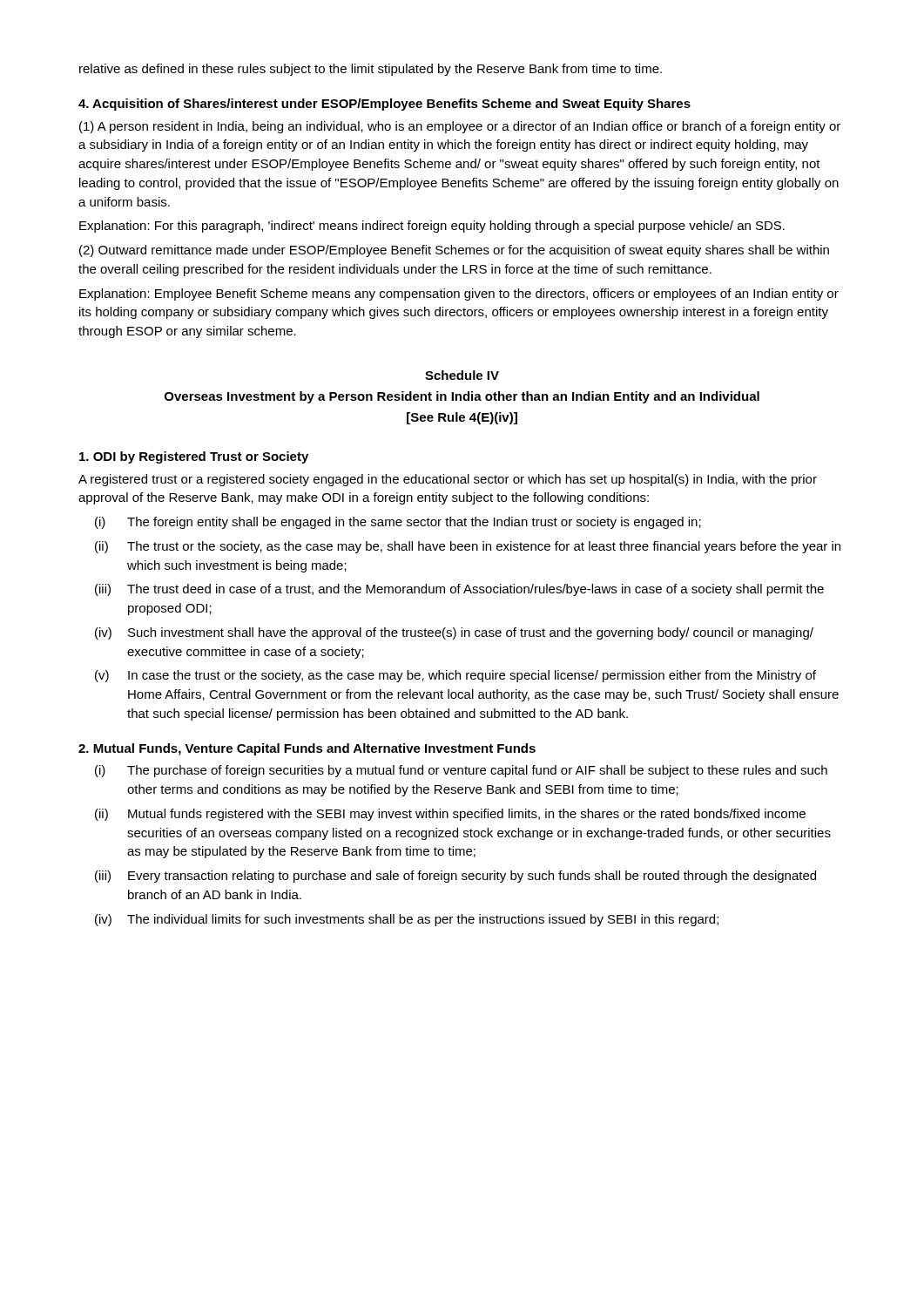Locate the section header that opens with "2. Mutual Funds, Venture Capital Funds and Alternative"
The image size is (924, 1307).
click(x=462, y=748)
